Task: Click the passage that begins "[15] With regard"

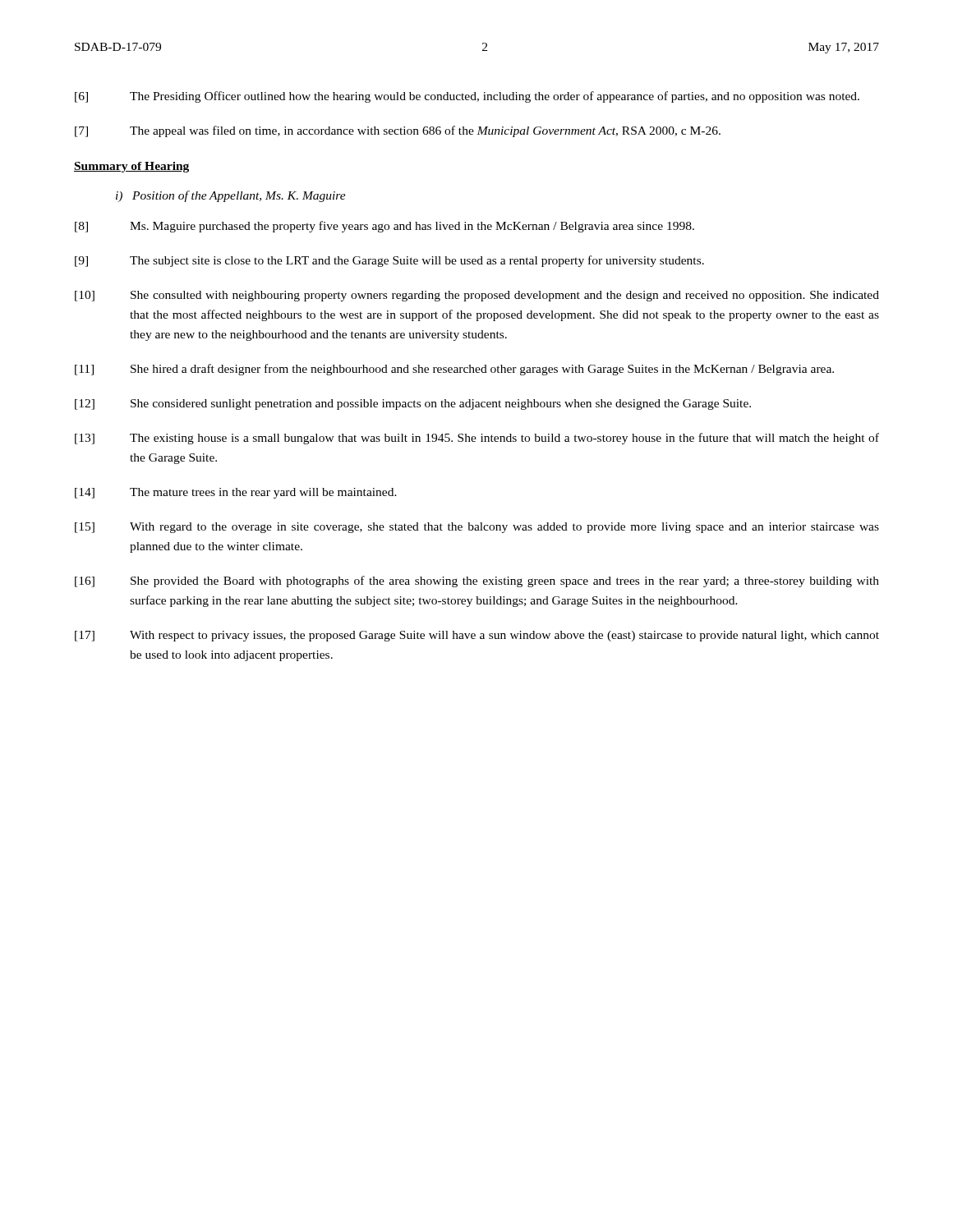Action: point(476,537)
